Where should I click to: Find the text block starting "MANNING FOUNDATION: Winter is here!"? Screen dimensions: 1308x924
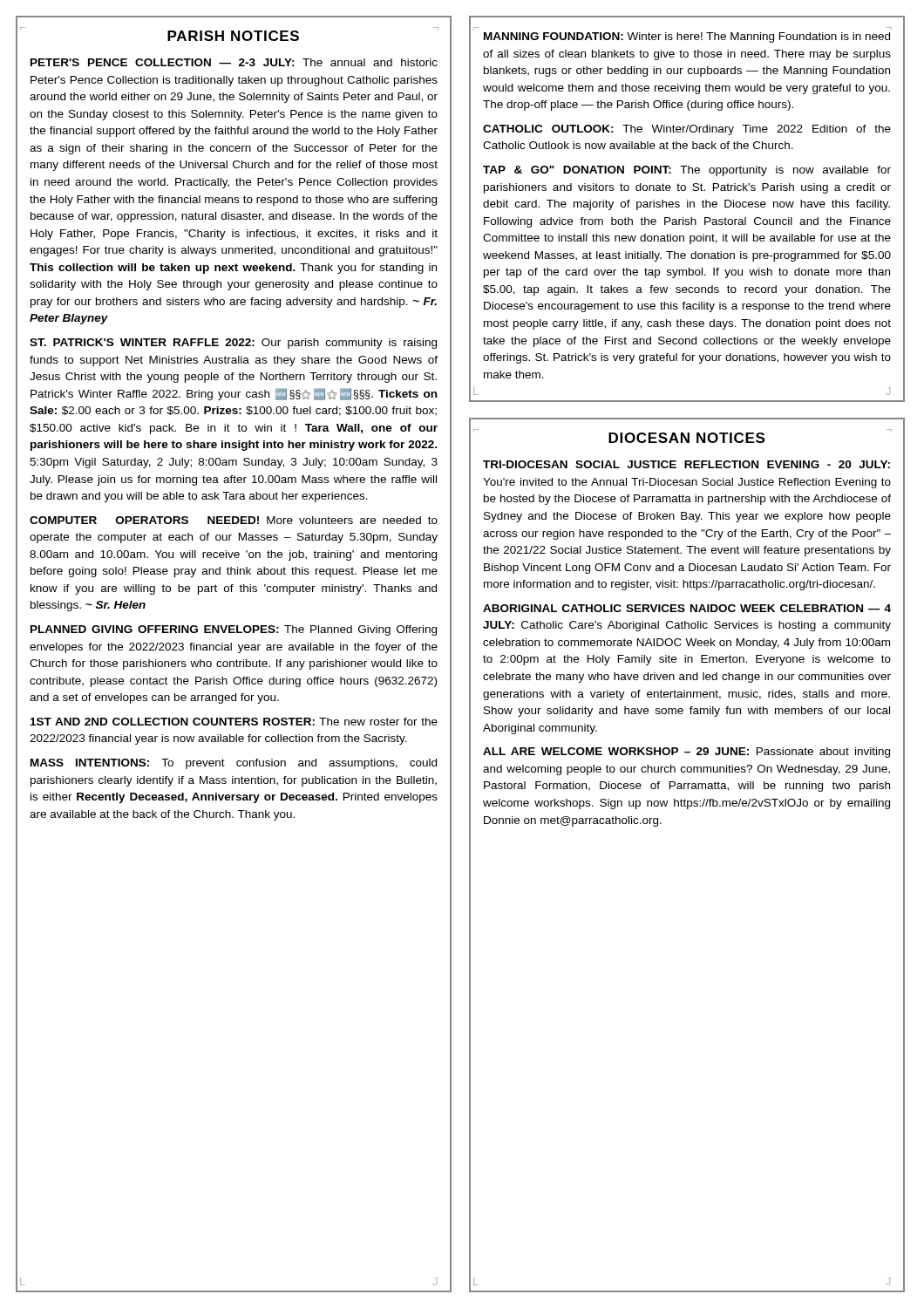pos(687,71)
